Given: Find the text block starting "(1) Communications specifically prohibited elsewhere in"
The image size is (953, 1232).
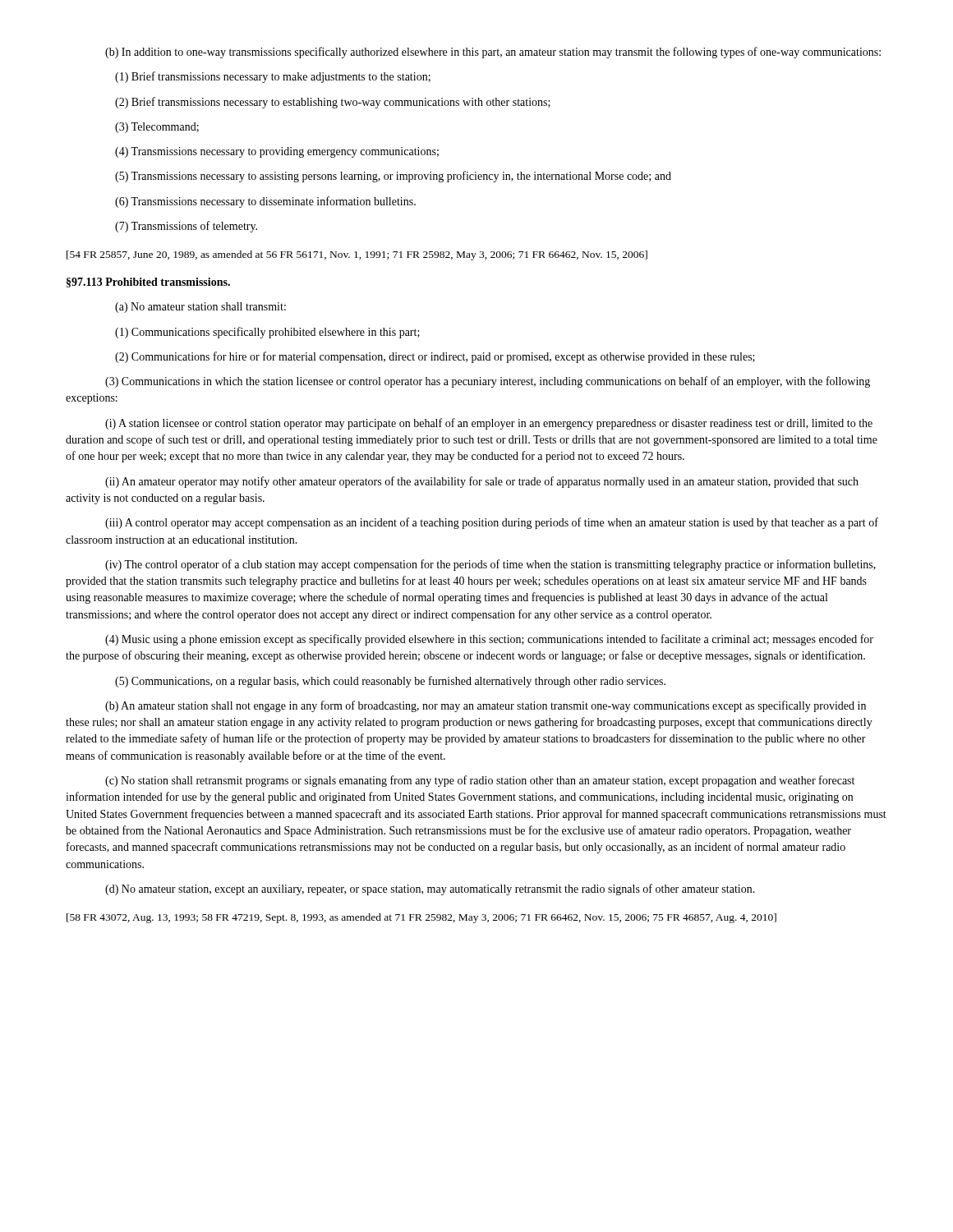Looking at the screenshot, I should 268,332.
